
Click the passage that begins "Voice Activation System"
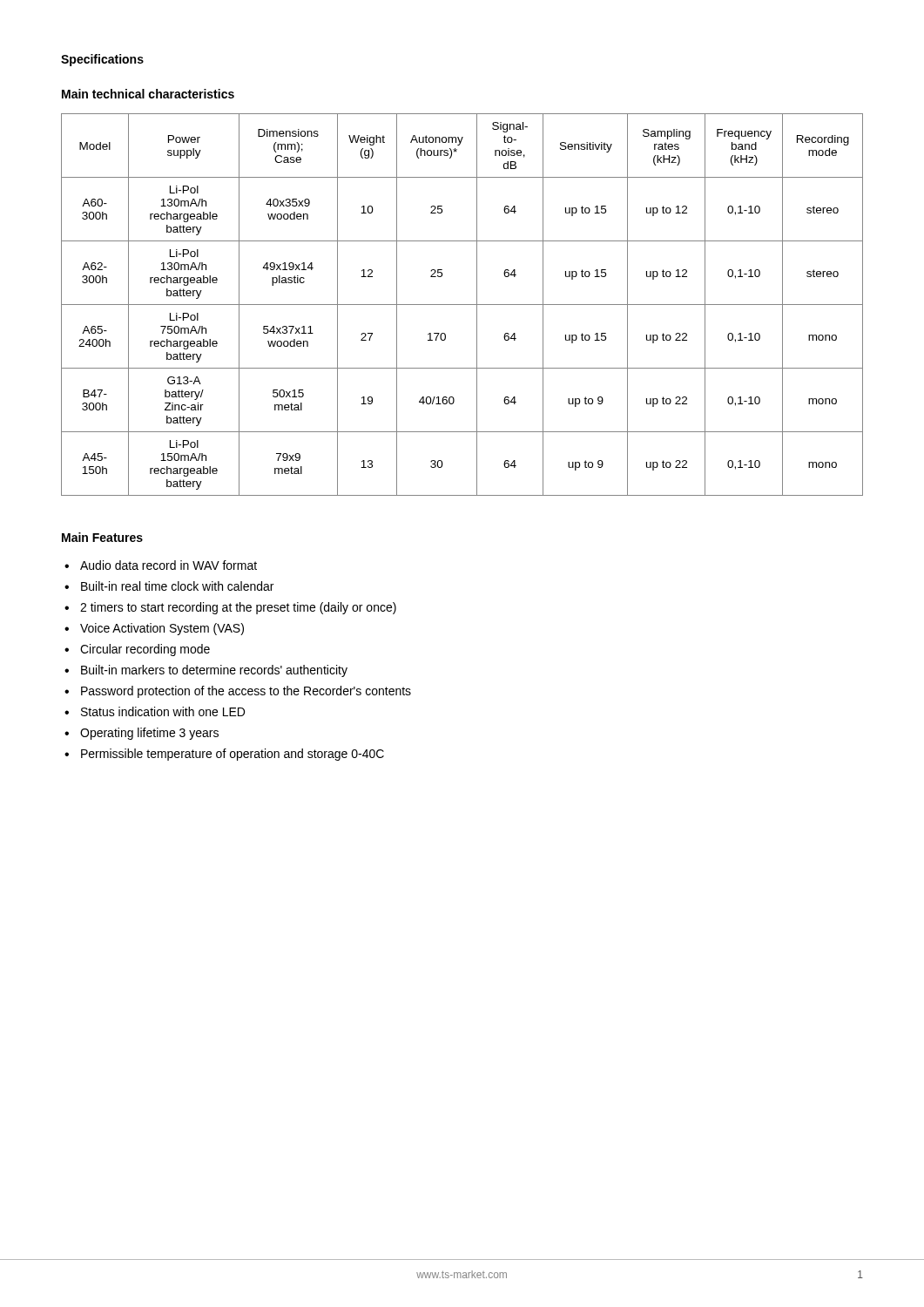tap(162, 628)
